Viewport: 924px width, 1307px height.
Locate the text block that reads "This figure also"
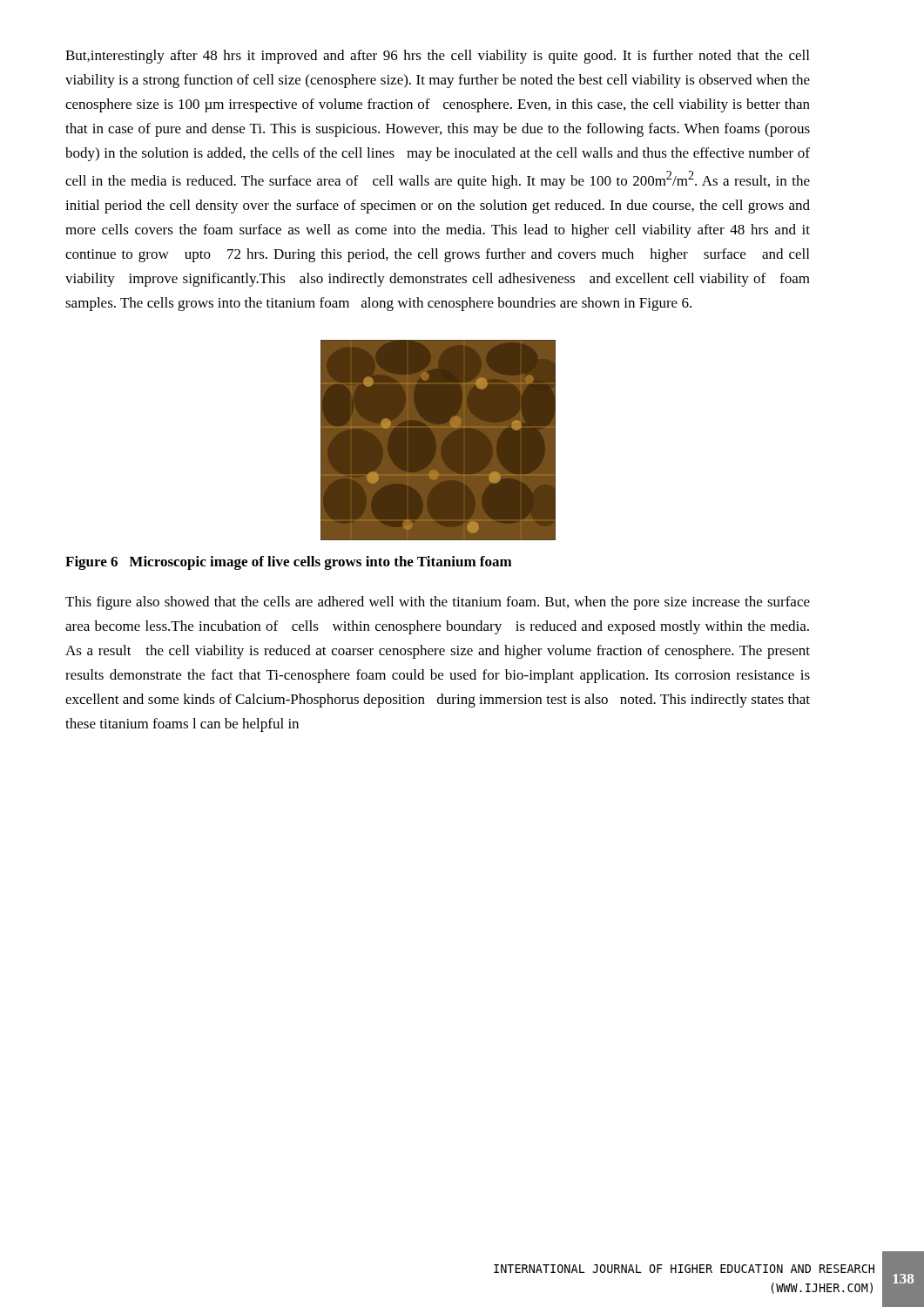click(x=438, y=663)
